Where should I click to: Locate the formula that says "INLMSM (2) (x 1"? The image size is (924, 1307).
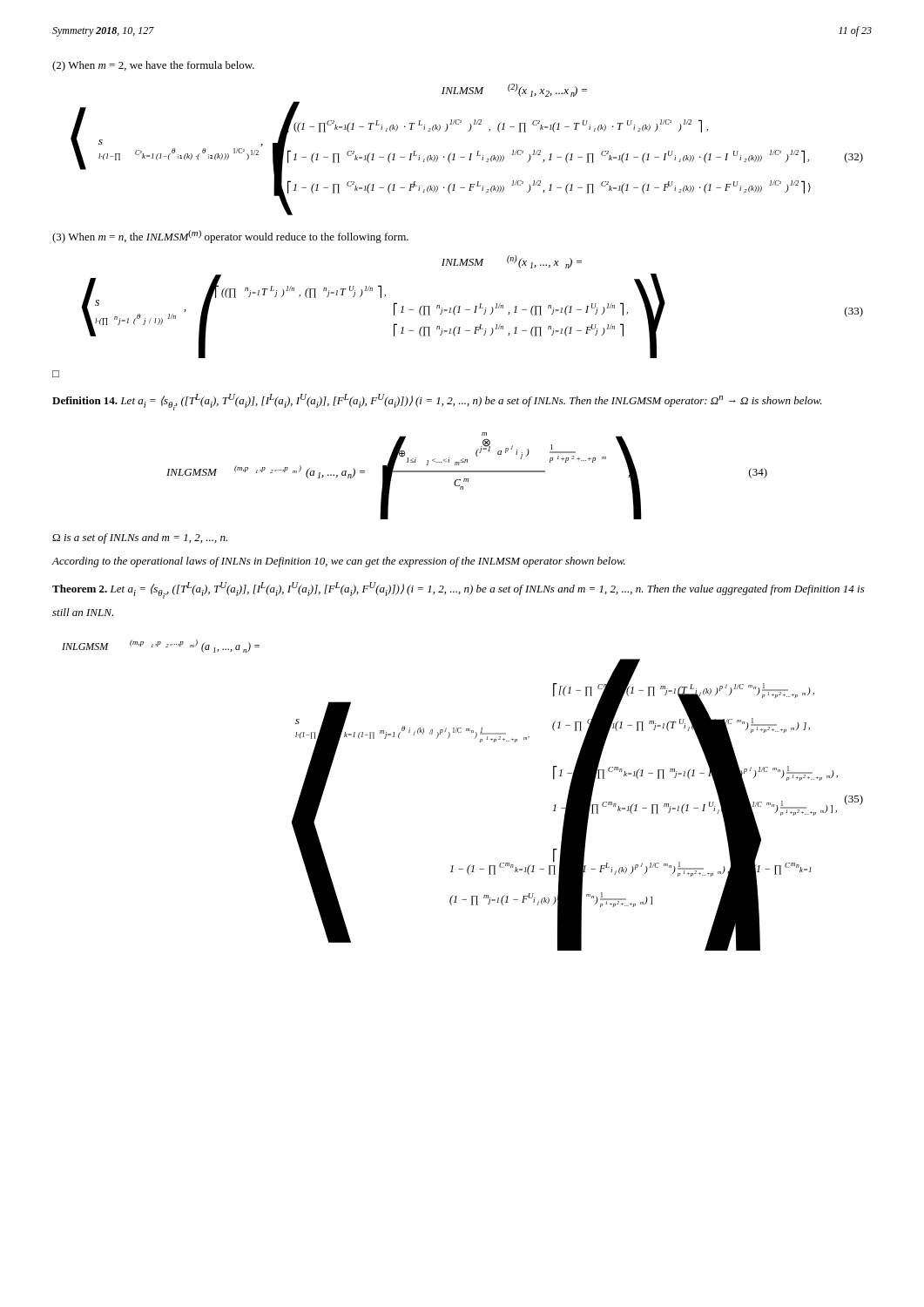[x=462, y=149]
